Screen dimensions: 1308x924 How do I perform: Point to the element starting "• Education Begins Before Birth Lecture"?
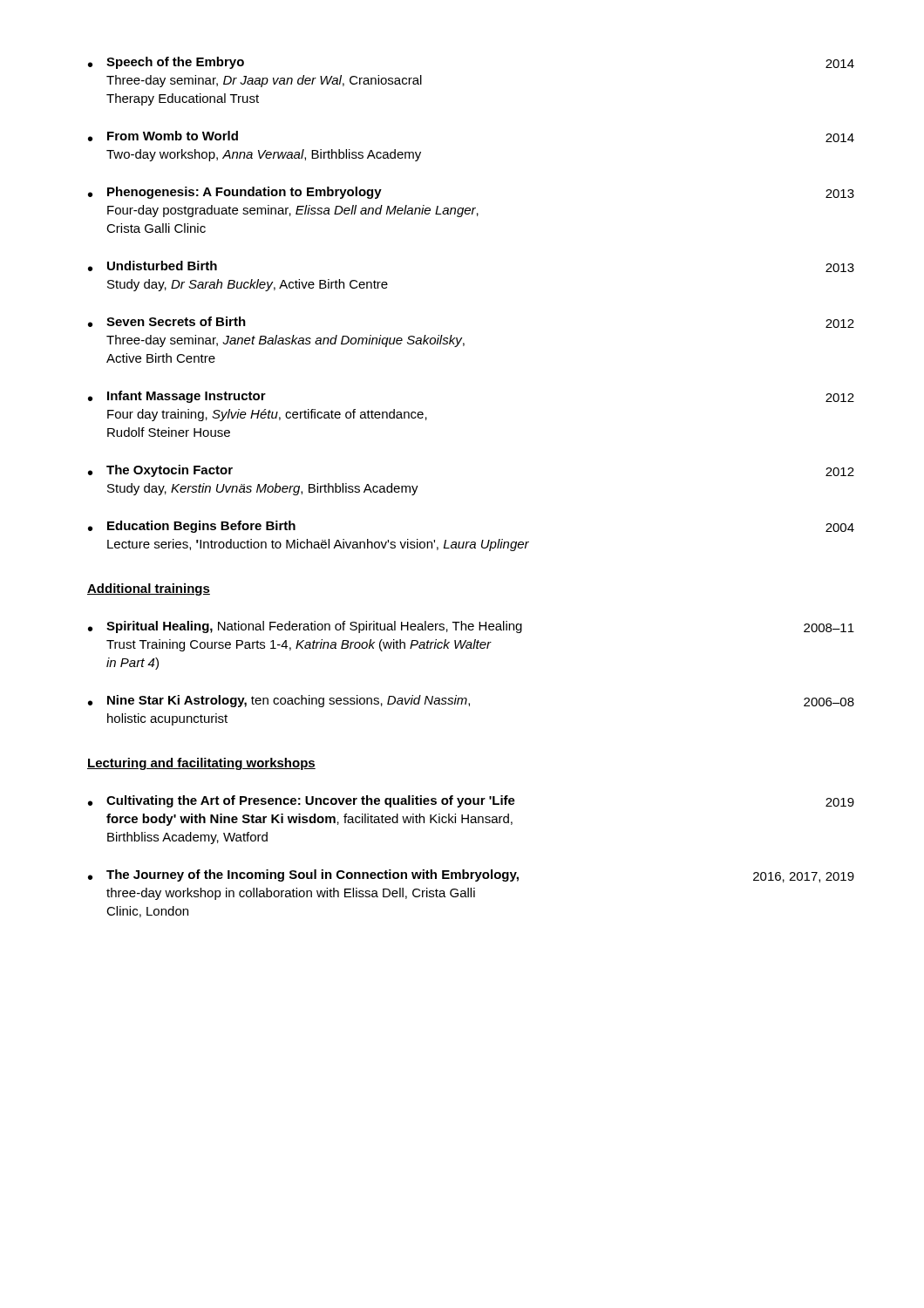471,535
